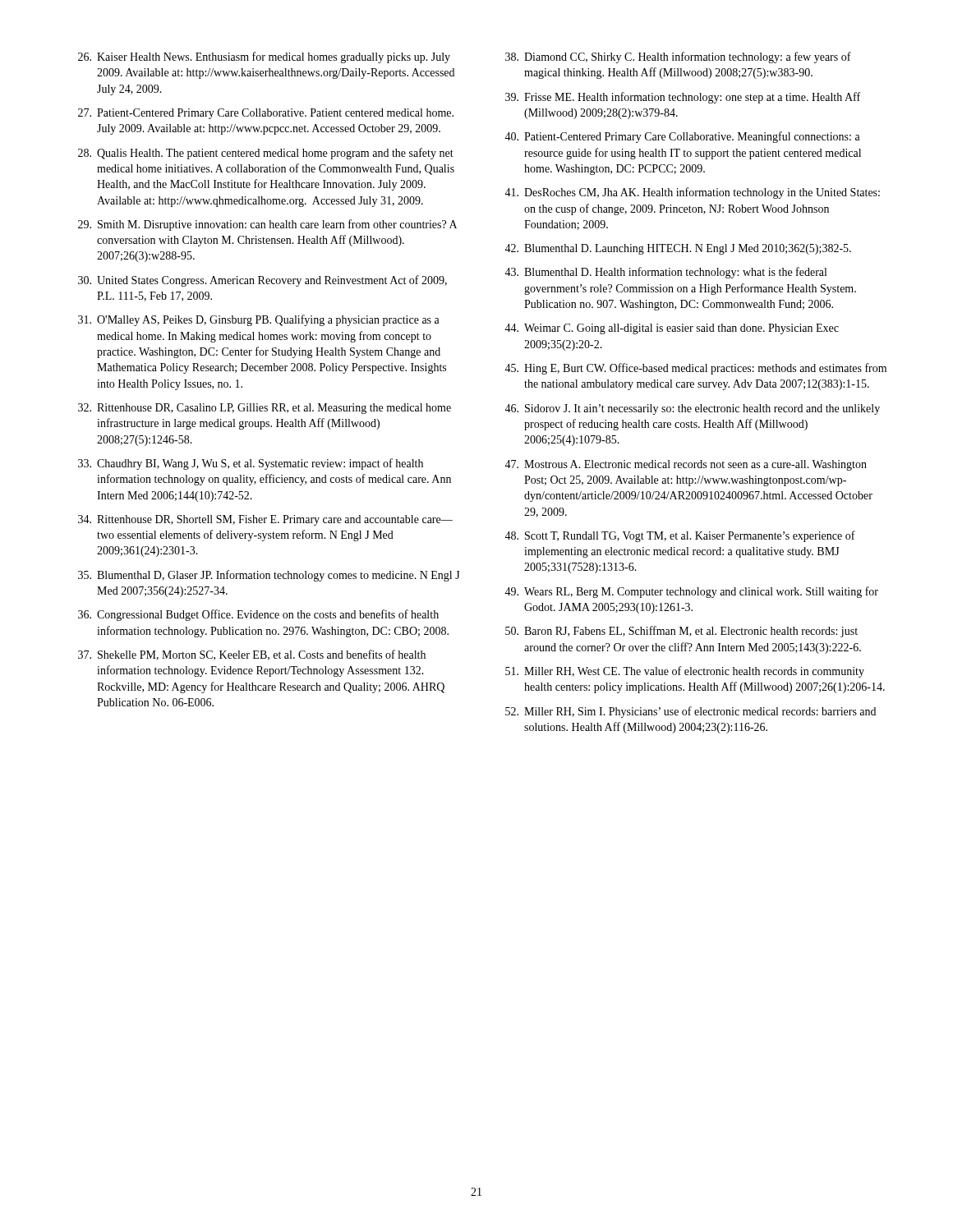The width and height of the screenshot is (953, 1232).
Task: Find the region starting "34. Rittenhouse DR, Shortell SM, Fisher E."
Action: click(x=263, y=535)
